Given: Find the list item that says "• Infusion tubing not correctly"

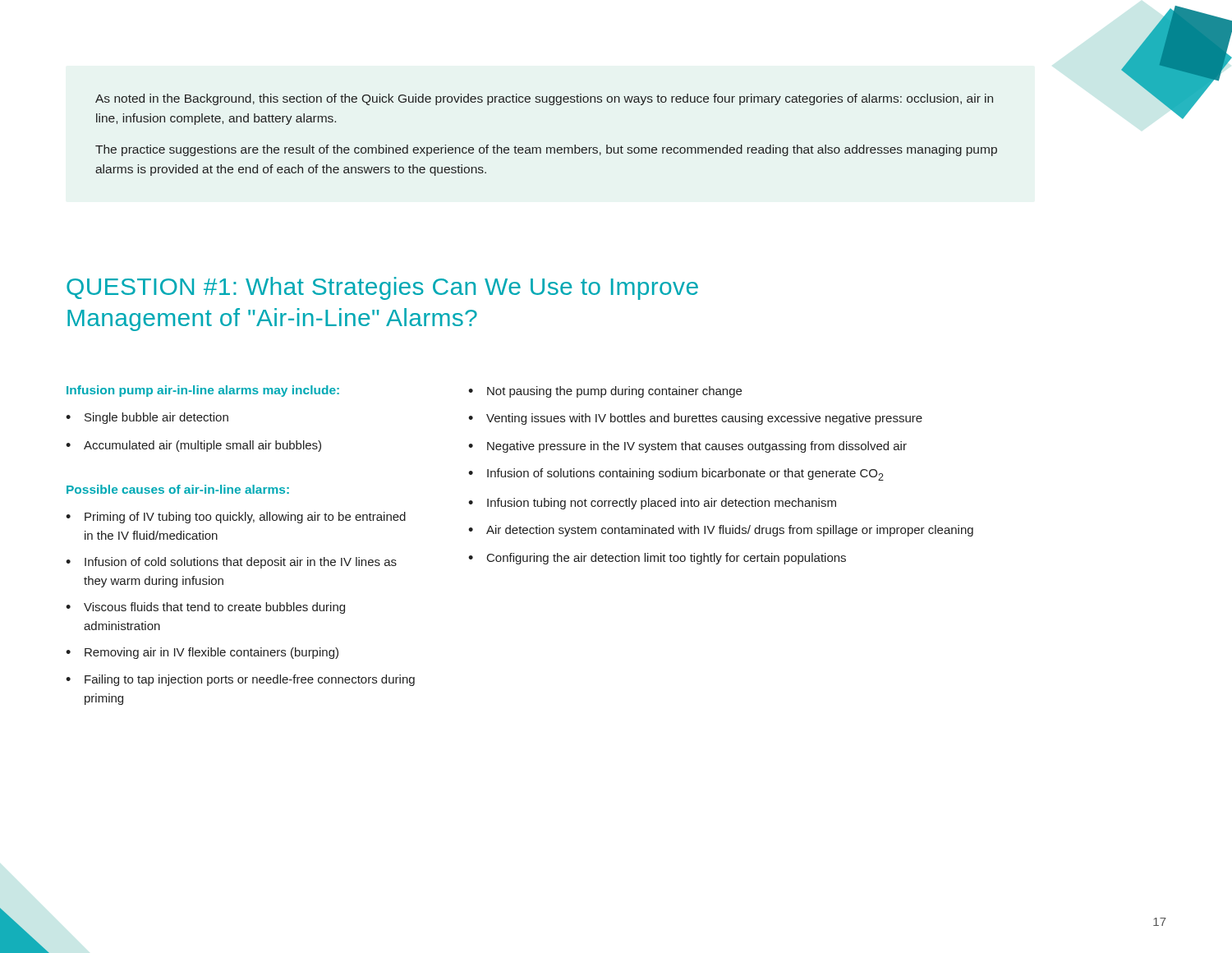Looking at the screenshot, I should [x=817, y=503].
